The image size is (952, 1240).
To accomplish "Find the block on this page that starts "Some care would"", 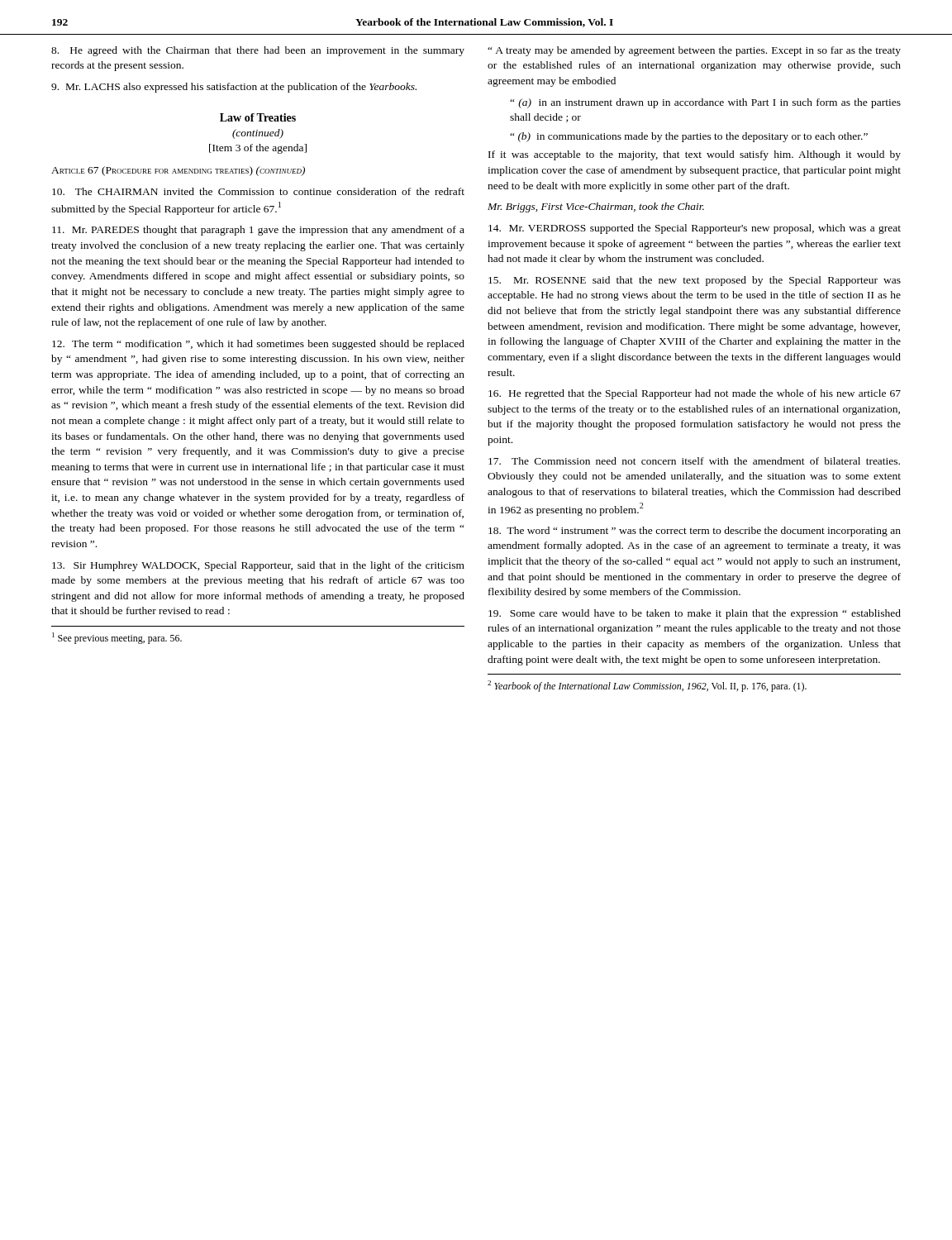I will 694,637.
